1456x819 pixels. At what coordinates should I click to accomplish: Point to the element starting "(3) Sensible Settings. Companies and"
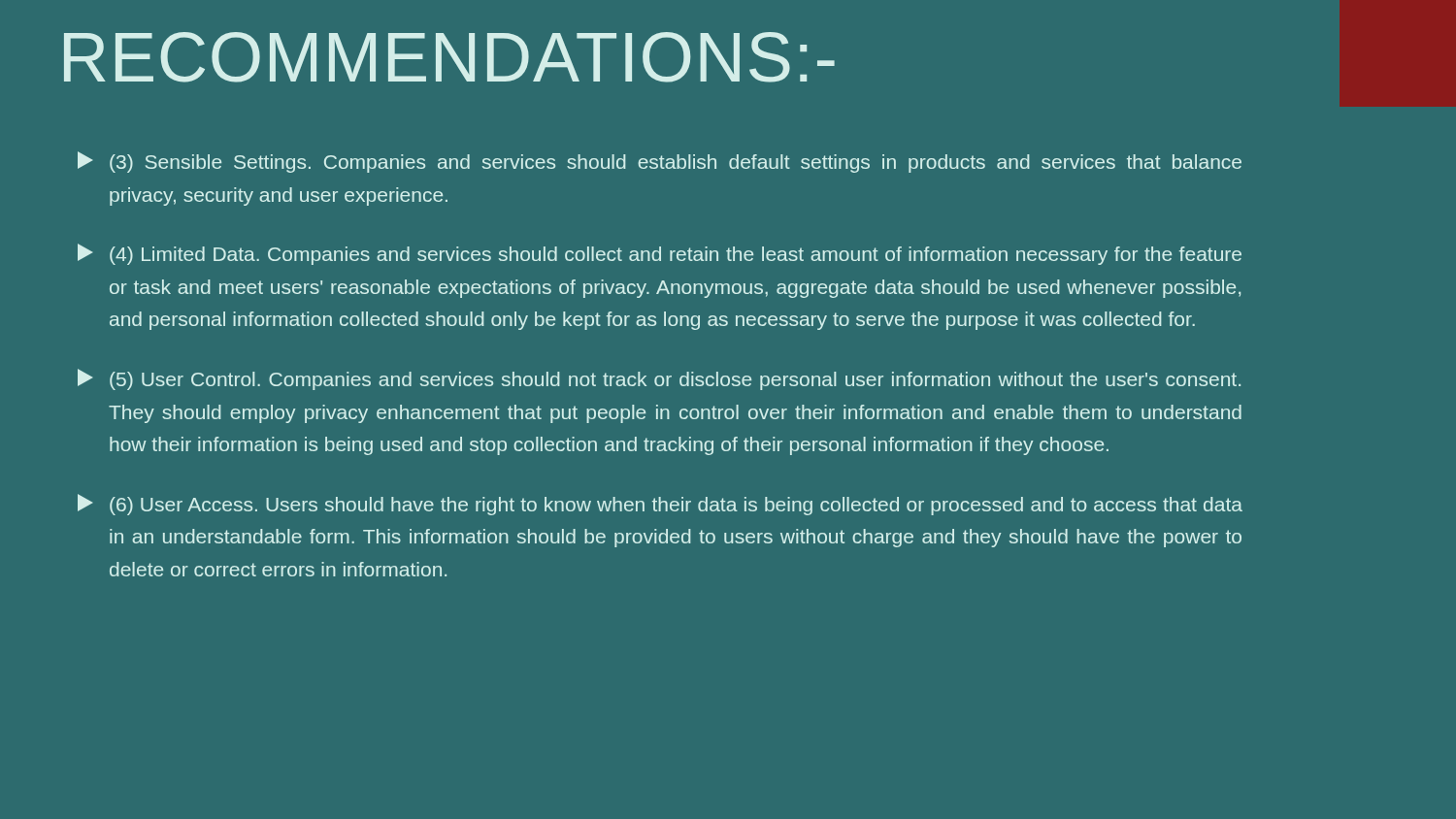coord(660,178)
